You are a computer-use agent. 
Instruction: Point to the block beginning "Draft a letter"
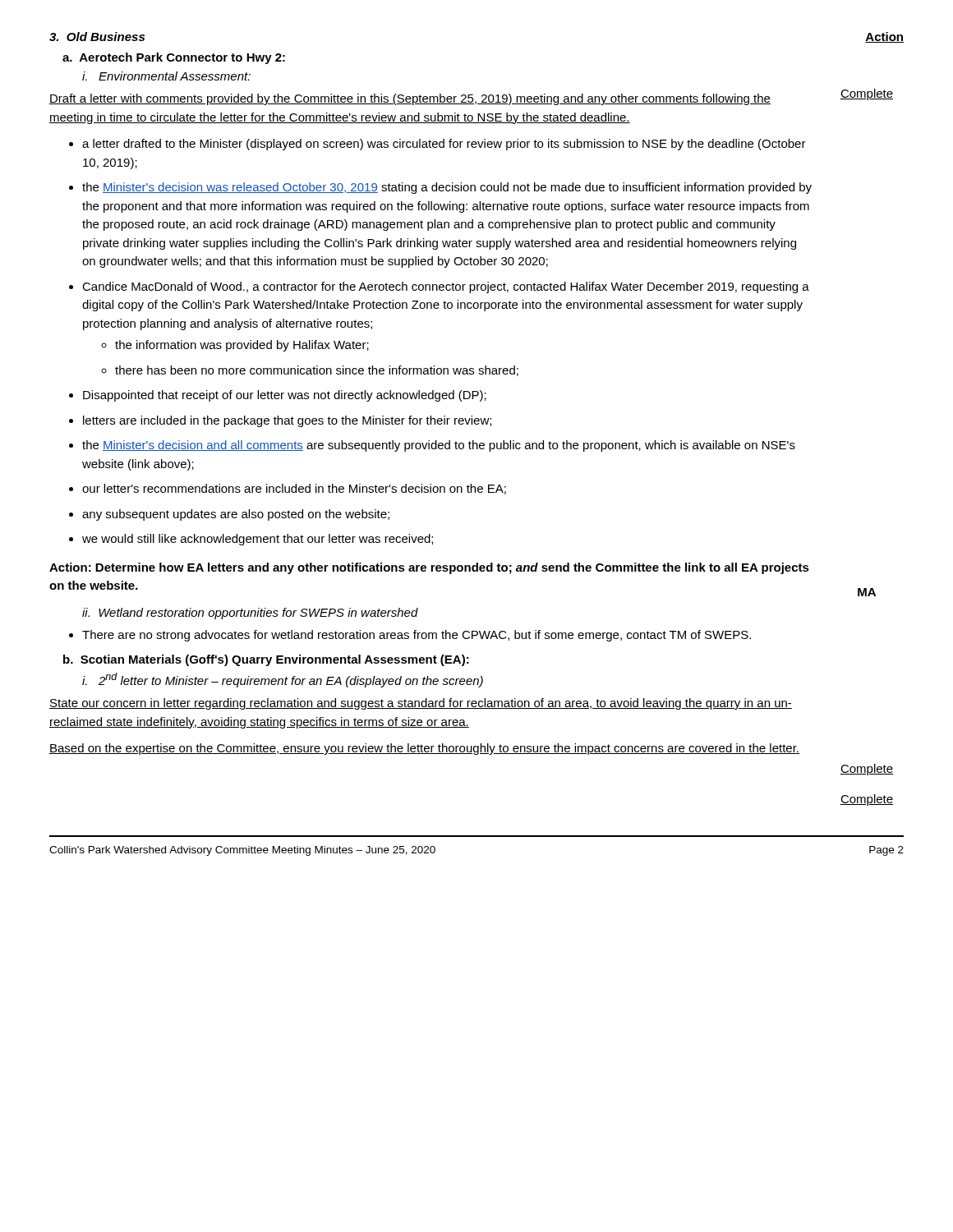pyautogui.click(x=410, y=107)
